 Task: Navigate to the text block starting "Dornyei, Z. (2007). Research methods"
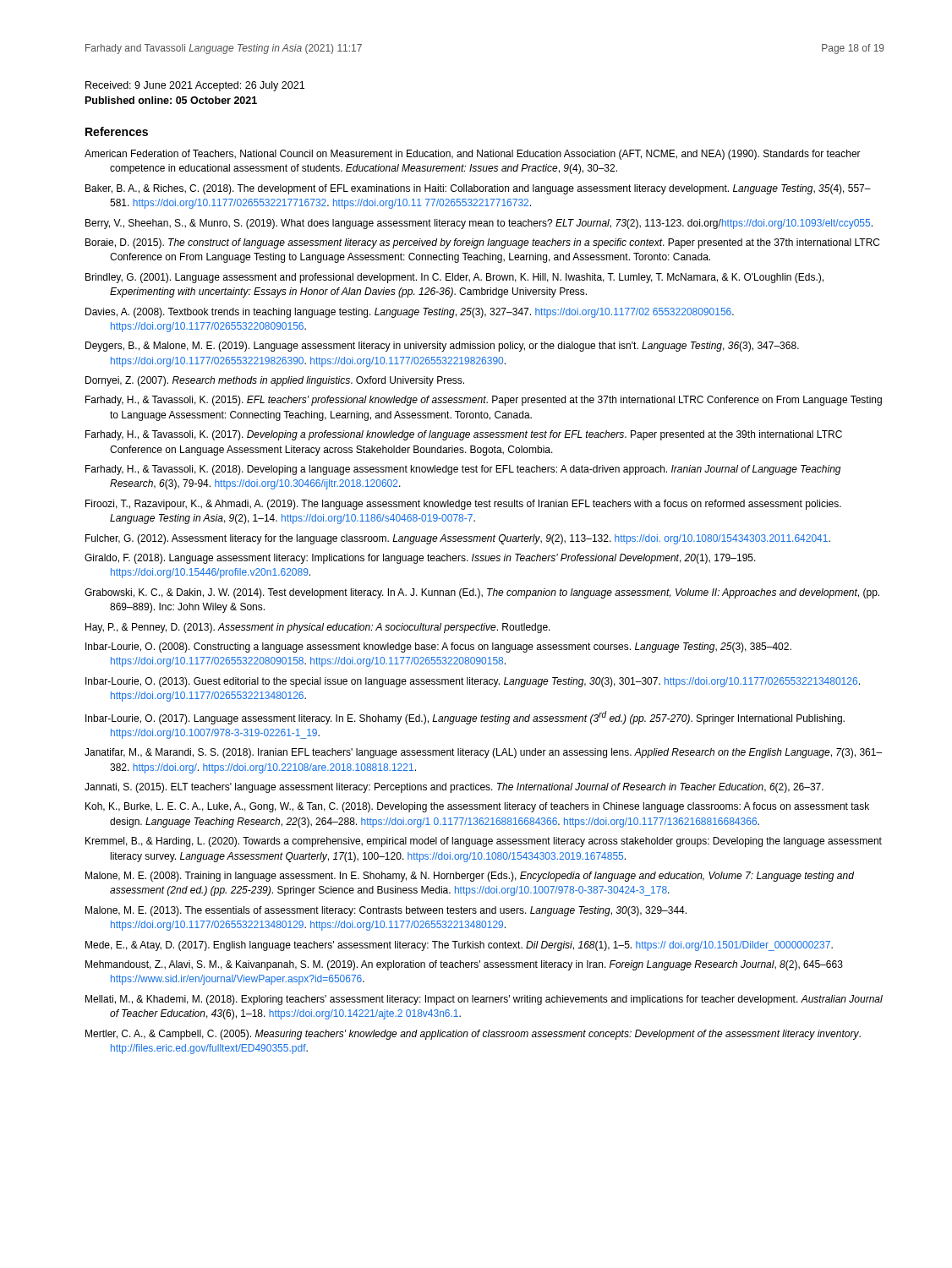[275, 380]
